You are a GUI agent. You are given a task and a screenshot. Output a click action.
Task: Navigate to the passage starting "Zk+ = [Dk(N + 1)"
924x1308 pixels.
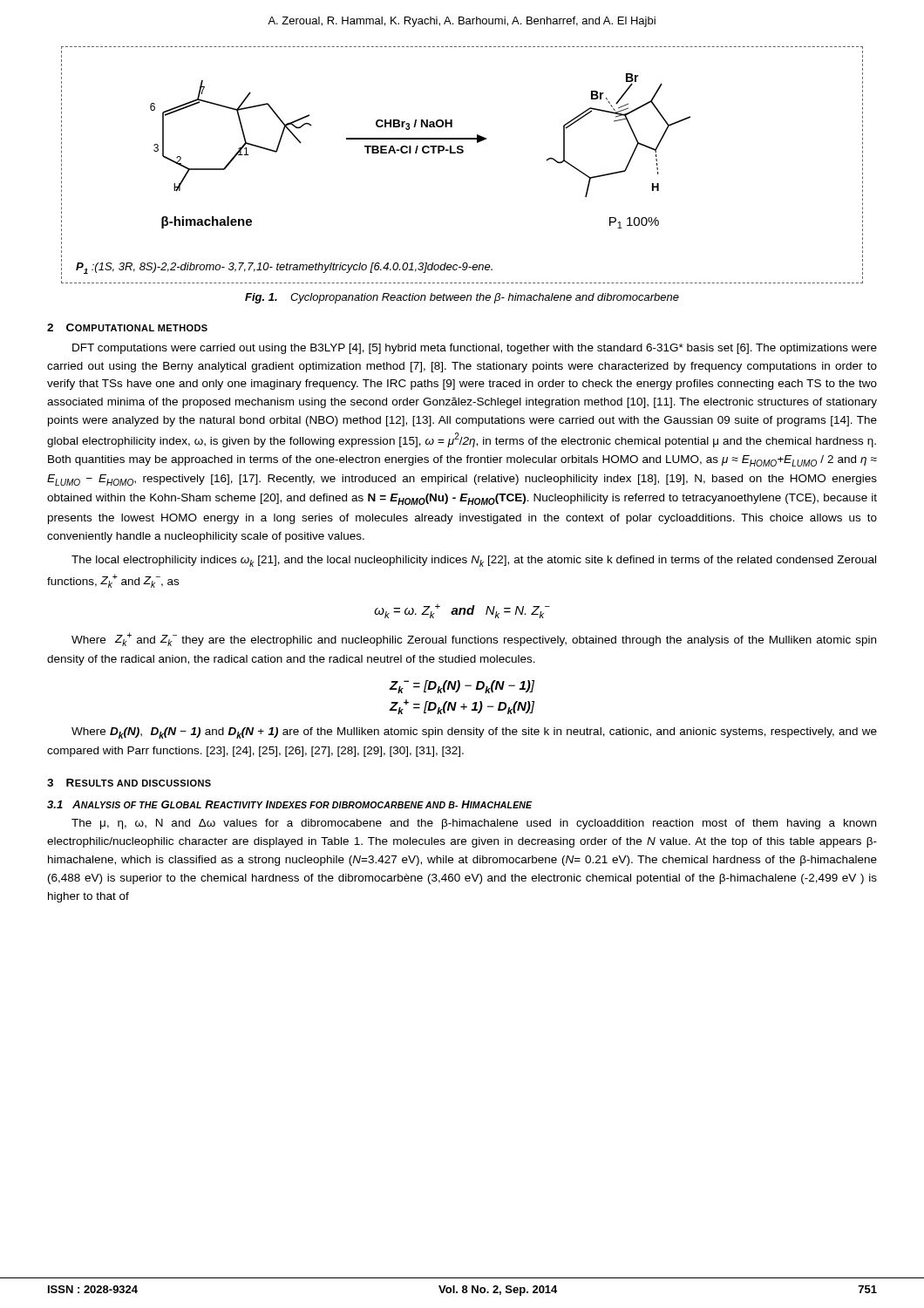462,706
